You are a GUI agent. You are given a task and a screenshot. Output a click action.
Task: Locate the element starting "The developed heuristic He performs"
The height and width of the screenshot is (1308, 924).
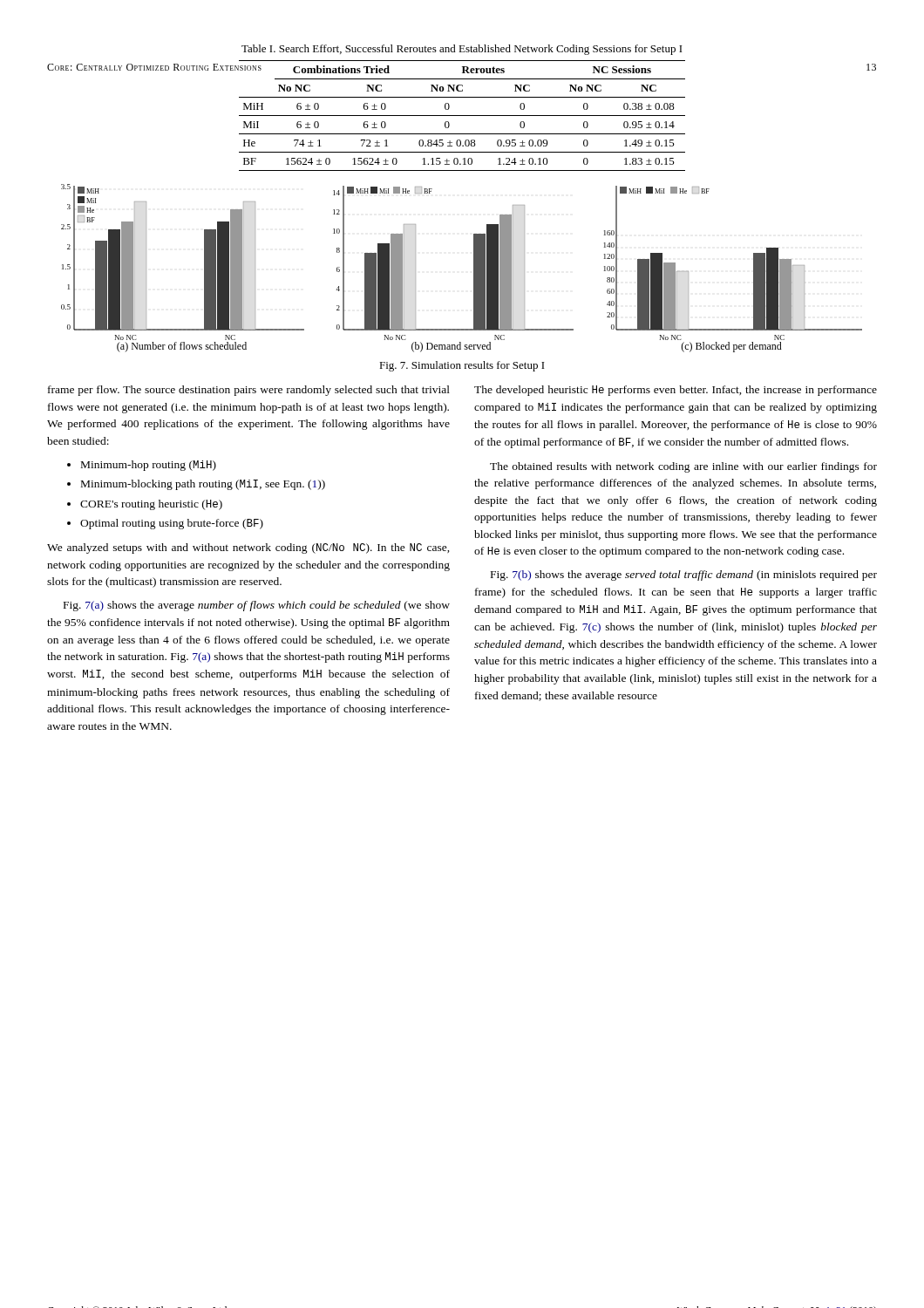(676, 542)
